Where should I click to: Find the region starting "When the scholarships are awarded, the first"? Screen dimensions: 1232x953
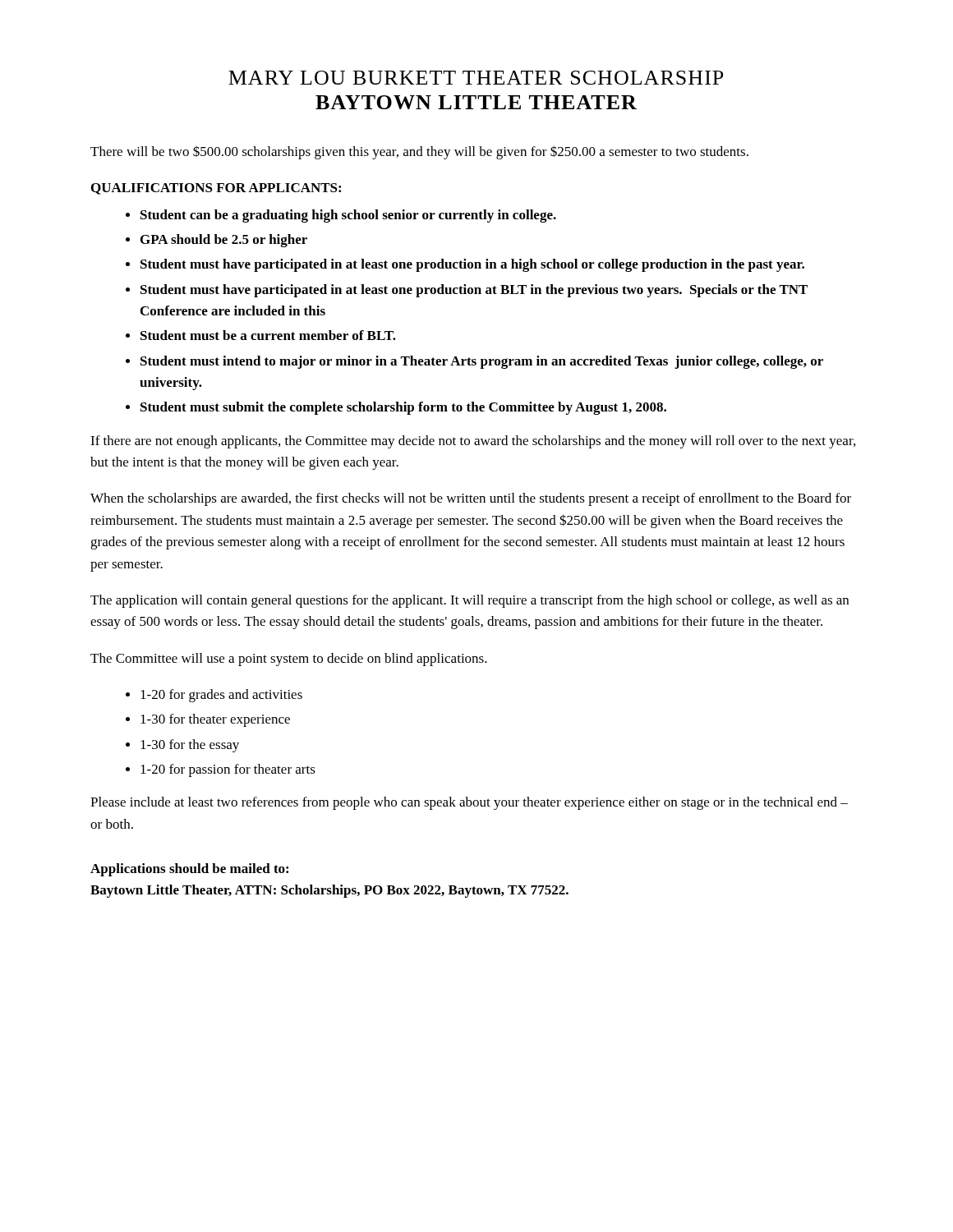[x=471, y=531]
